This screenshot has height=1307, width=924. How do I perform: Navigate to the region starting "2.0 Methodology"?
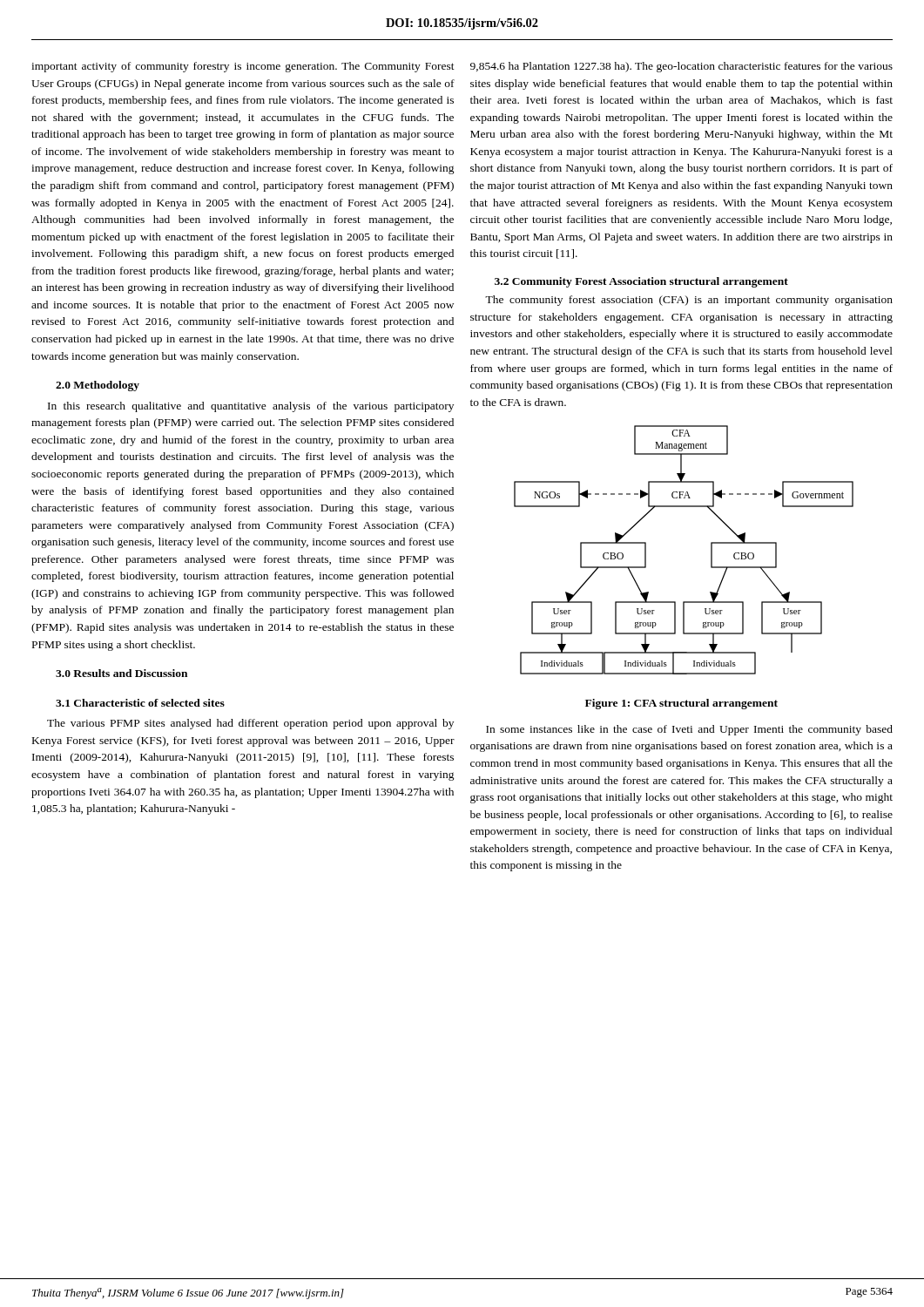(98, 385)
